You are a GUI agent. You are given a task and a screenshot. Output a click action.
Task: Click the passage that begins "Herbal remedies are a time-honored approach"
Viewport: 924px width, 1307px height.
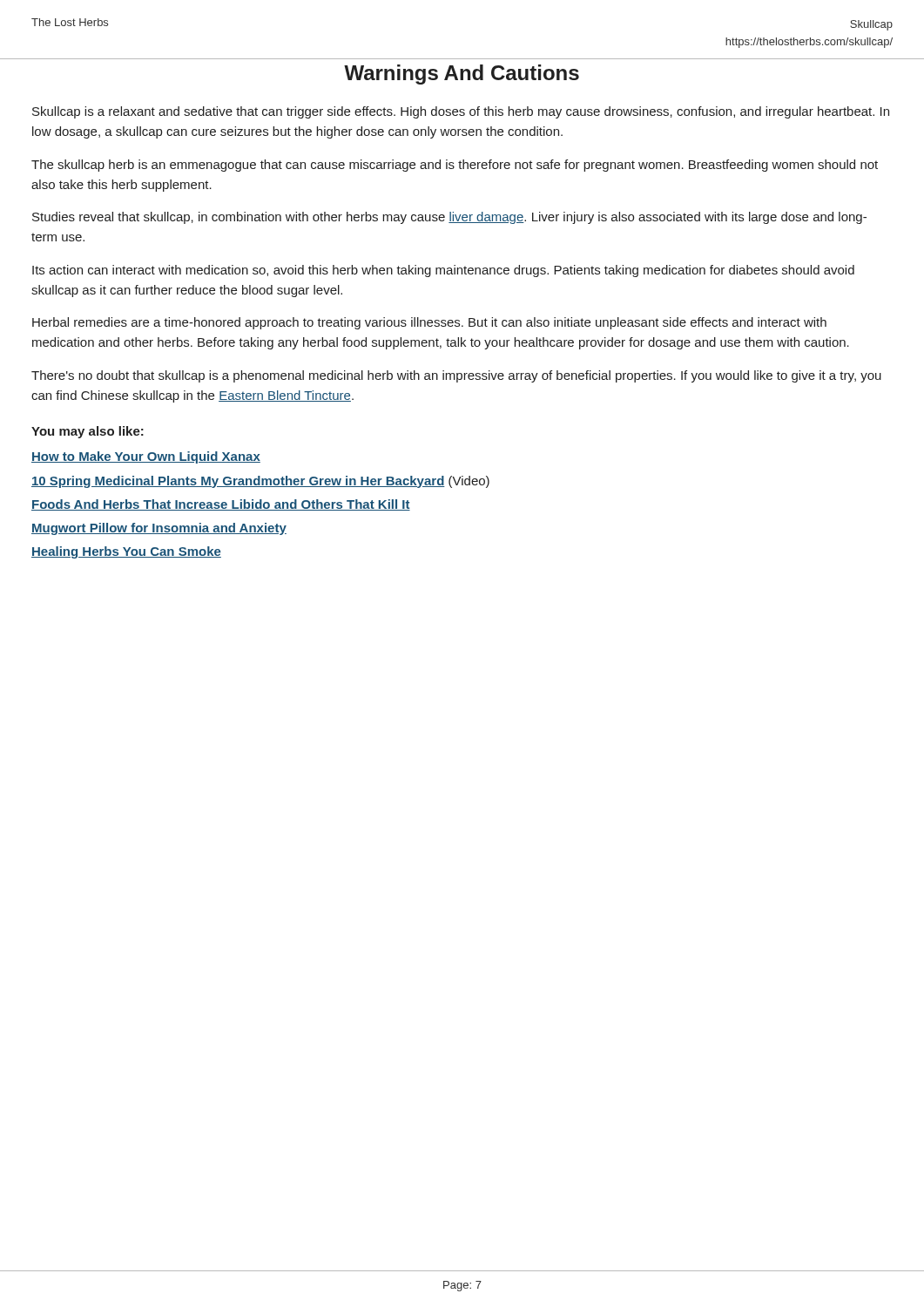(x=441, y=332)
